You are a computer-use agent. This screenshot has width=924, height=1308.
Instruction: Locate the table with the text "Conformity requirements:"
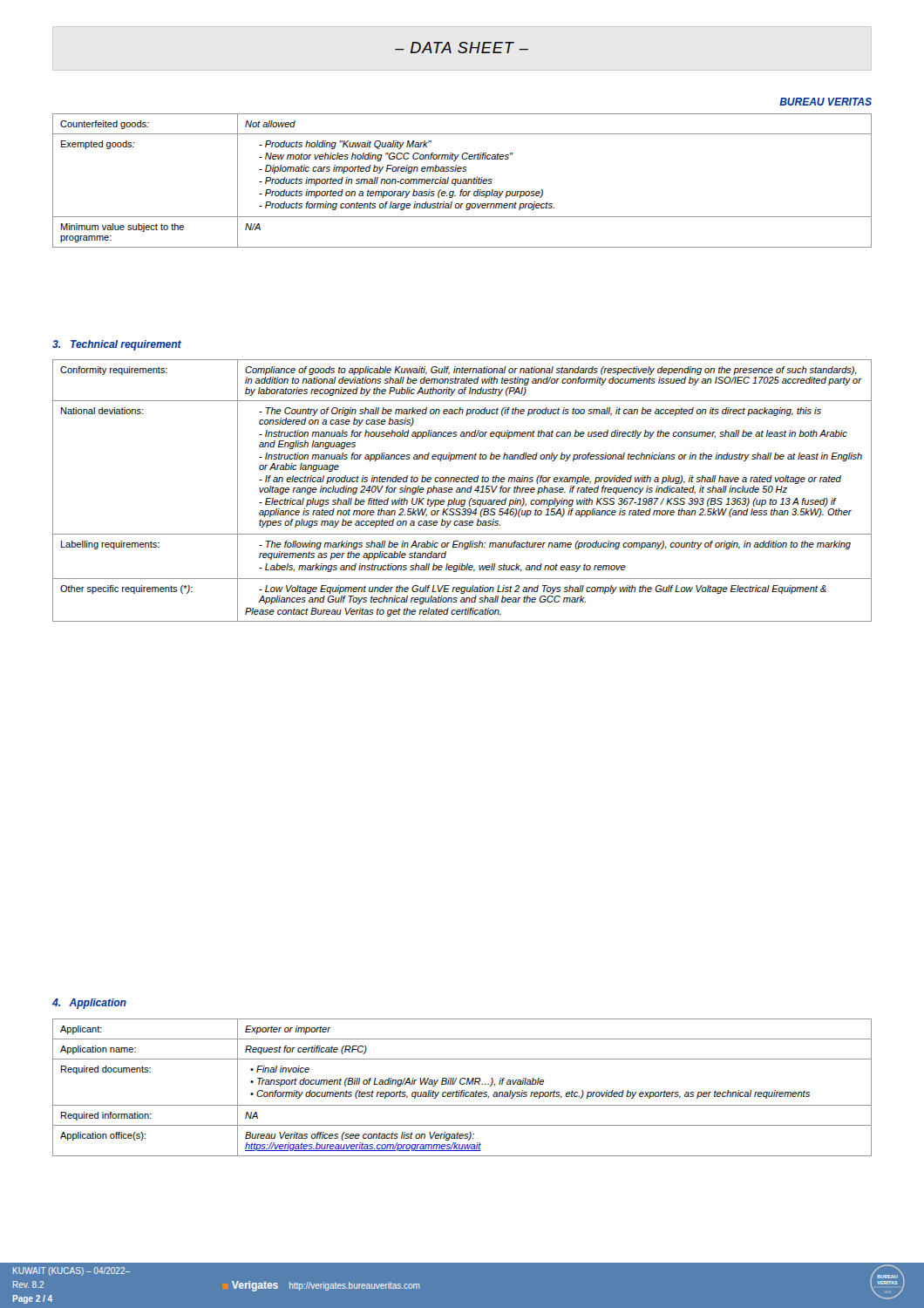462,490
